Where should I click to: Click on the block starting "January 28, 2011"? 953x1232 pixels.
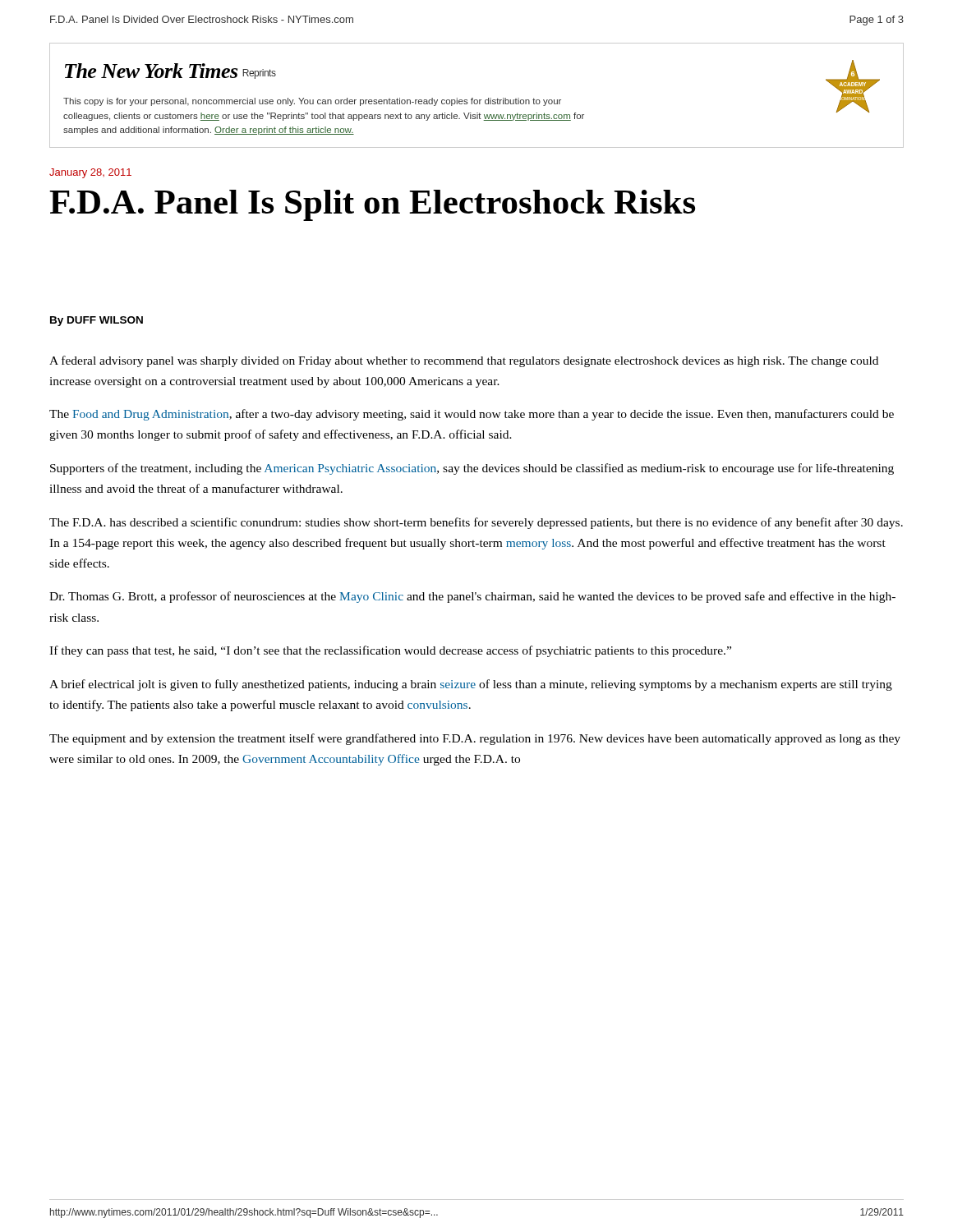click(x=91, y=172)
